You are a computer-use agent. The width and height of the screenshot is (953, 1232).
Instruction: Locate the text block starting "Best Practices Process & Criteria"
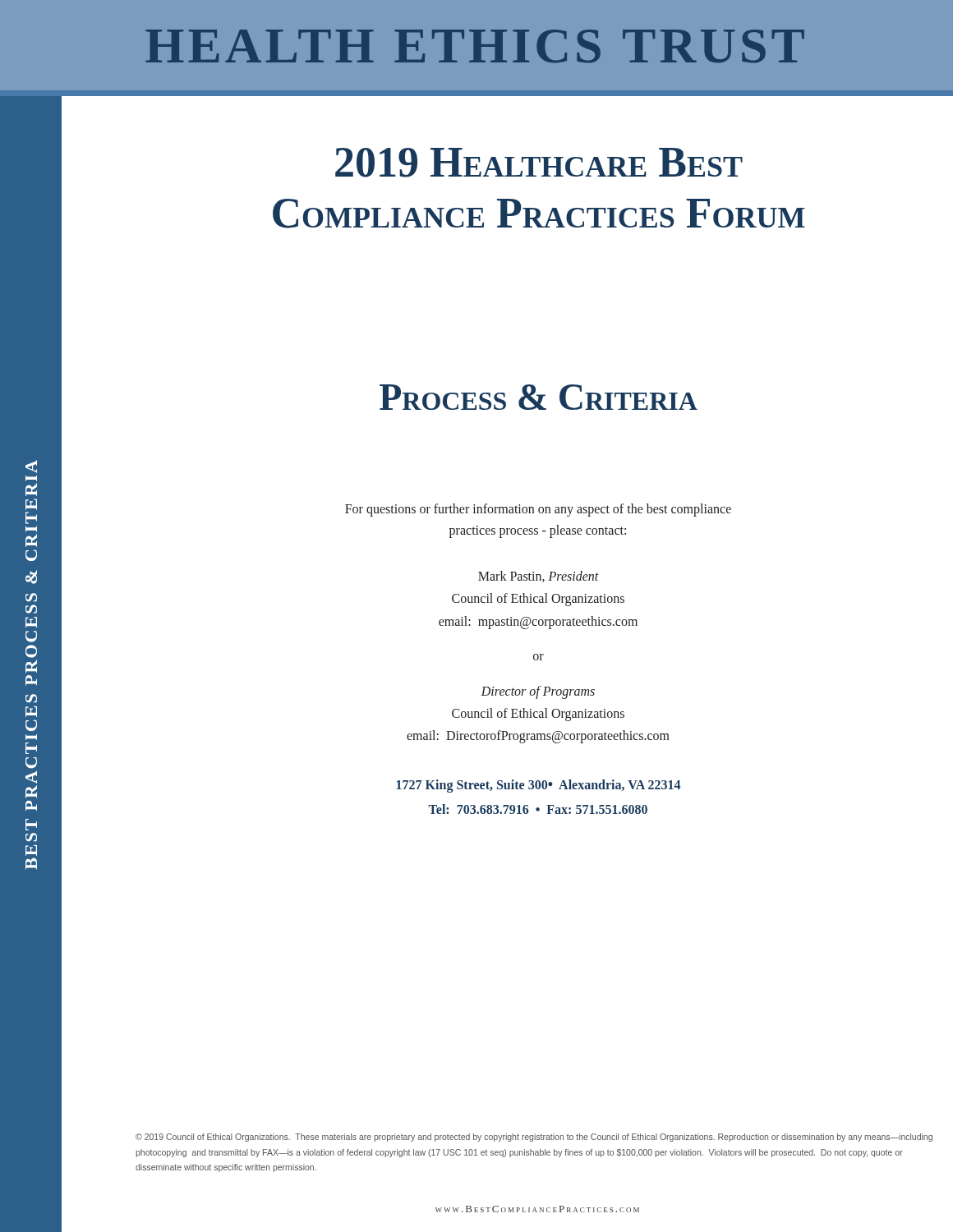30,664
